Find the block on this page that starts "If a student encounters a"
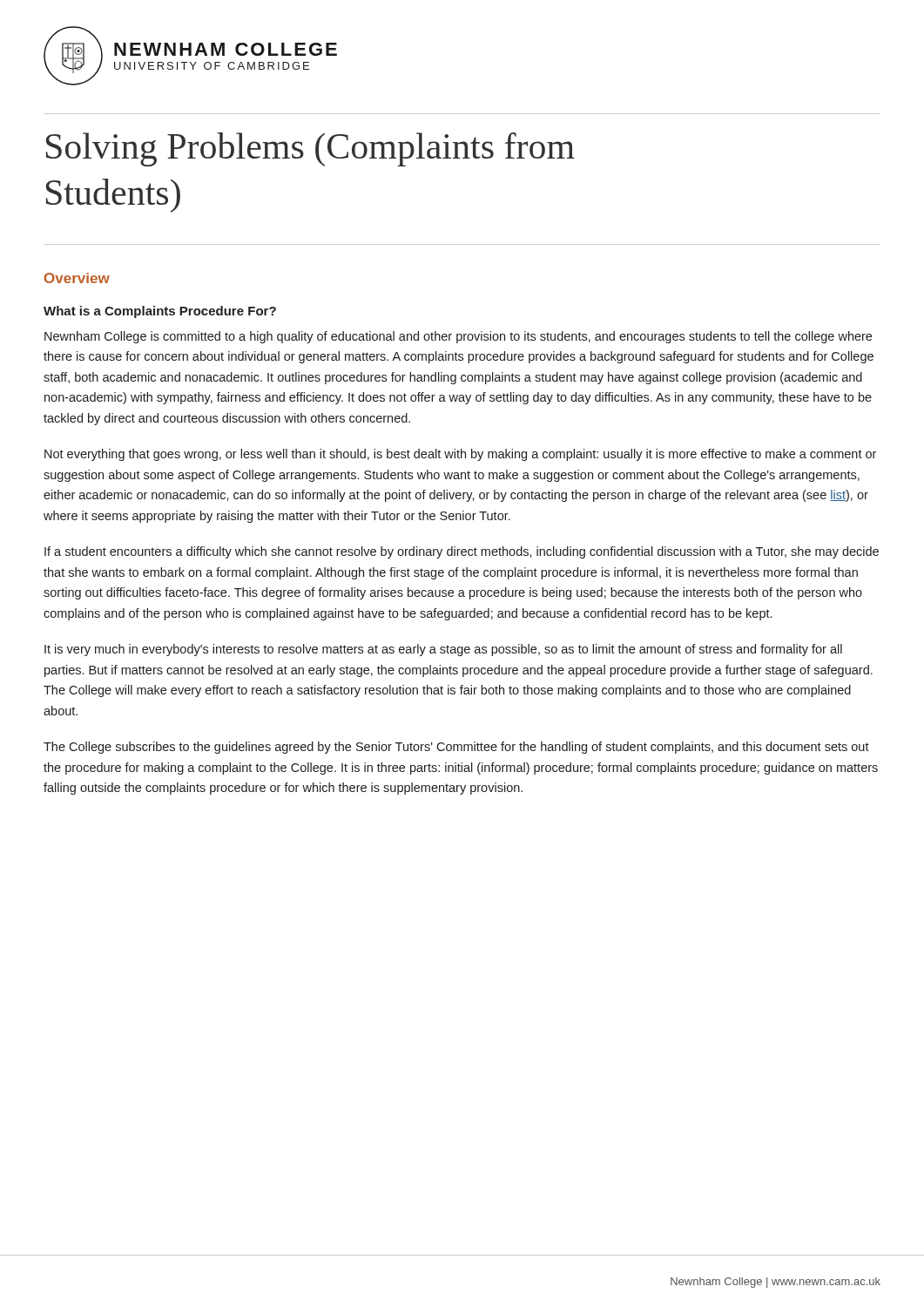The image size is (924, 1307). click(x=462, y=583)
